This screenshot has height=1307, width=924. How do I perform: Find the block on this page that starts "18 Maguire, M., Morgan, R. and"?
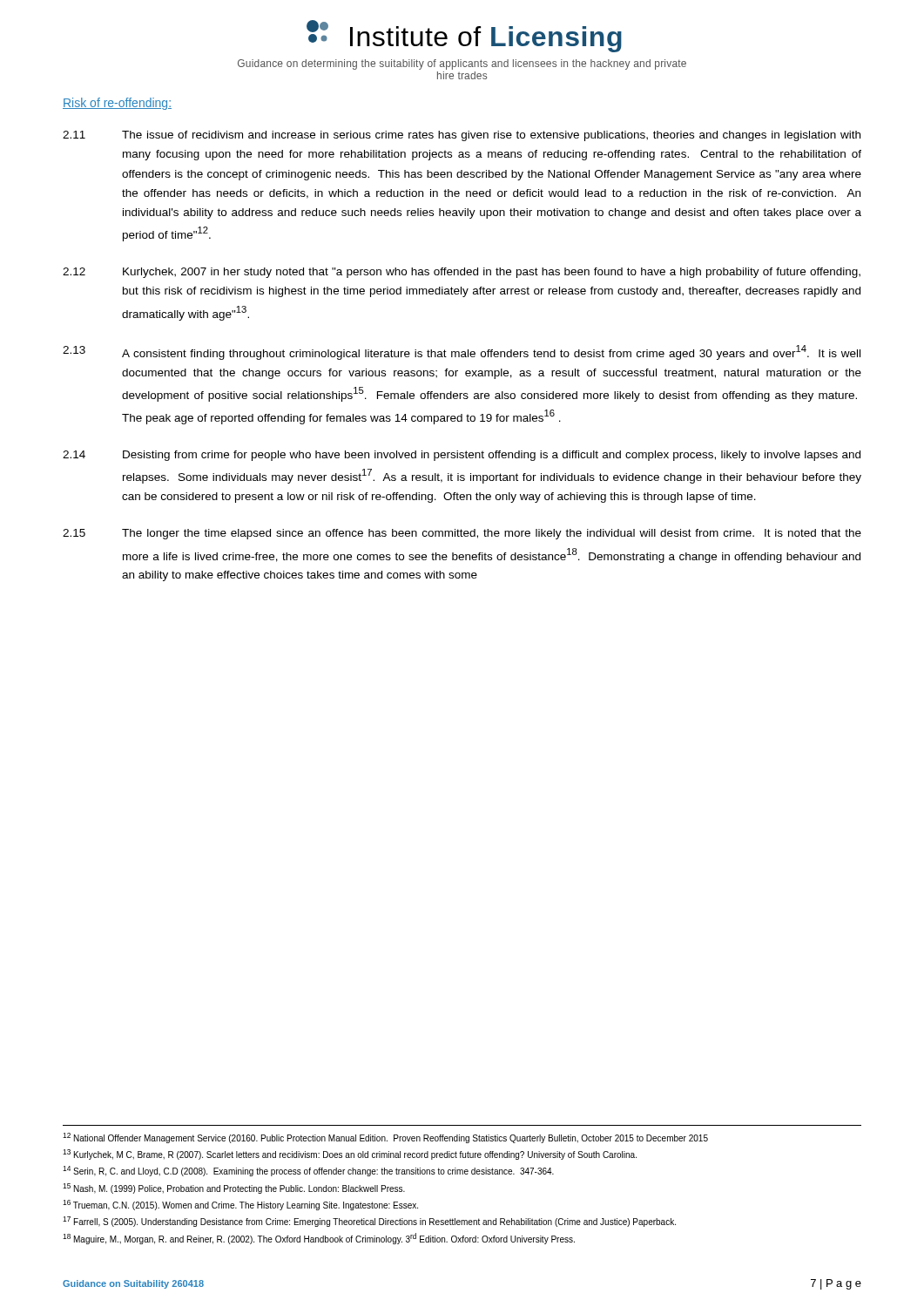coord(319,1238)
